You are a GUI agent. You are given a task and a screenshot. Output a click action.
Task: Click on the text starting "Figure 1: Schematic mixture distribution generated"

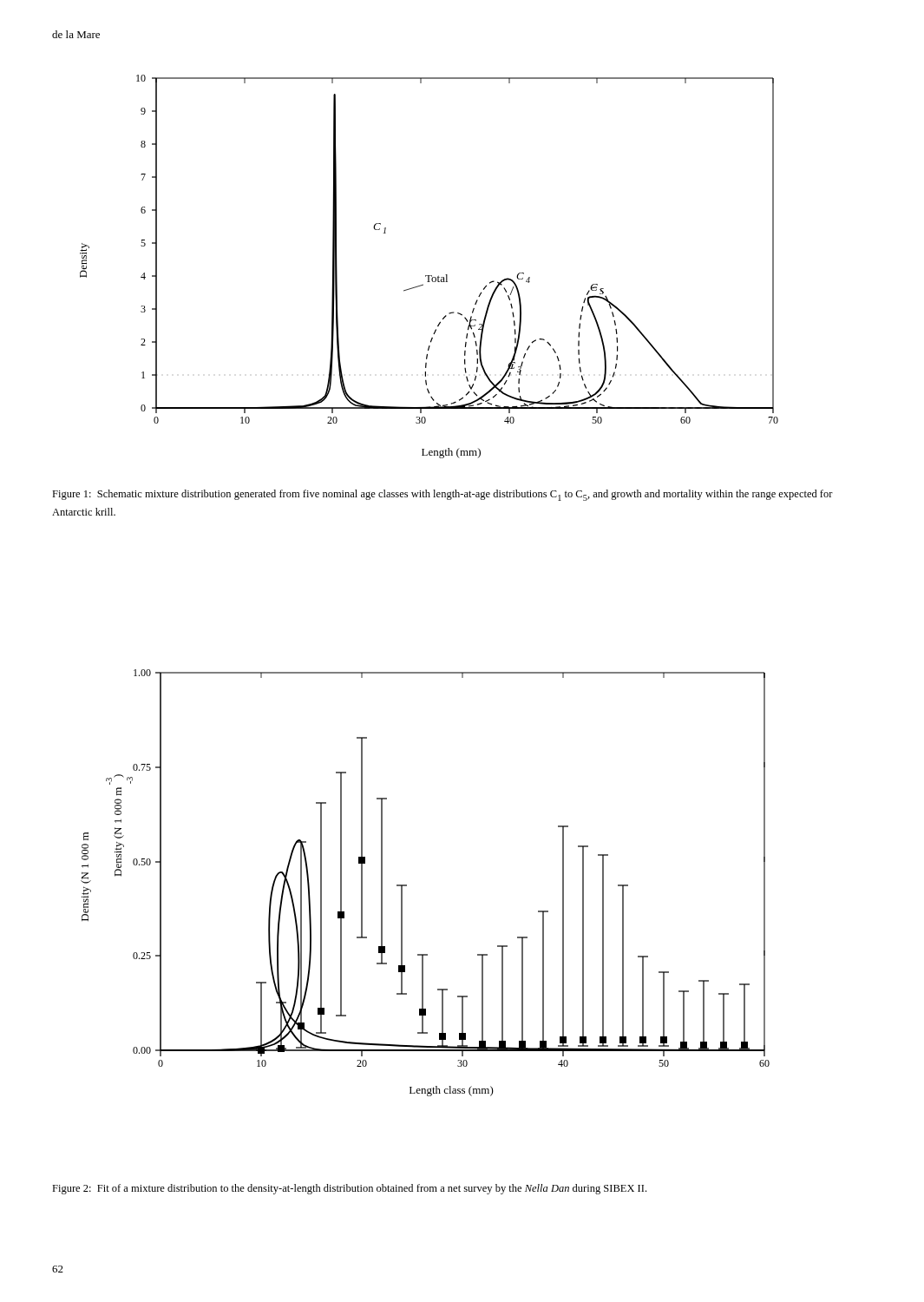(442, 503)
